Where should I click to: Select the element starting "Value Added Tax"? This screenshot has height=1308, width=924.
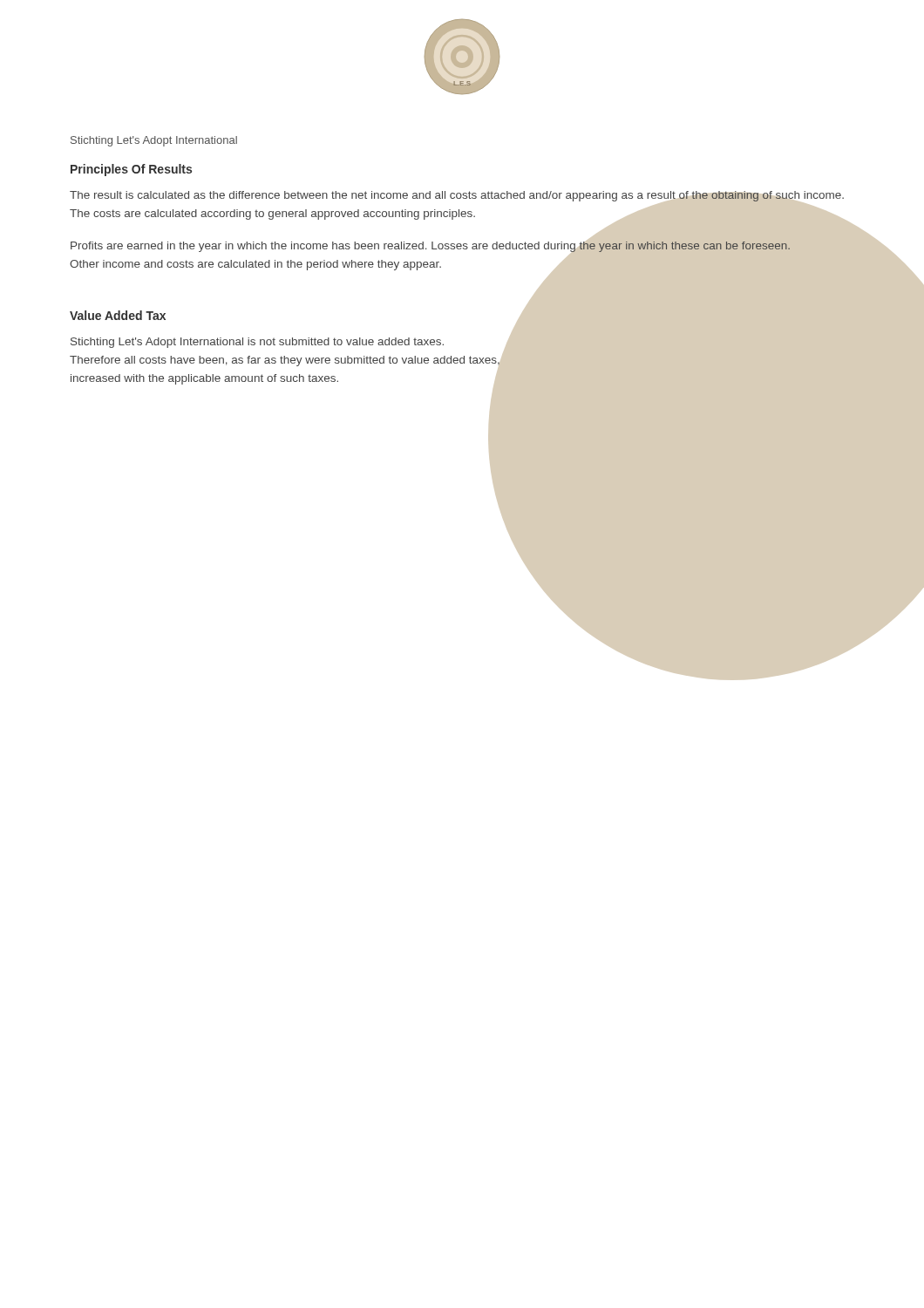(118, 315)
